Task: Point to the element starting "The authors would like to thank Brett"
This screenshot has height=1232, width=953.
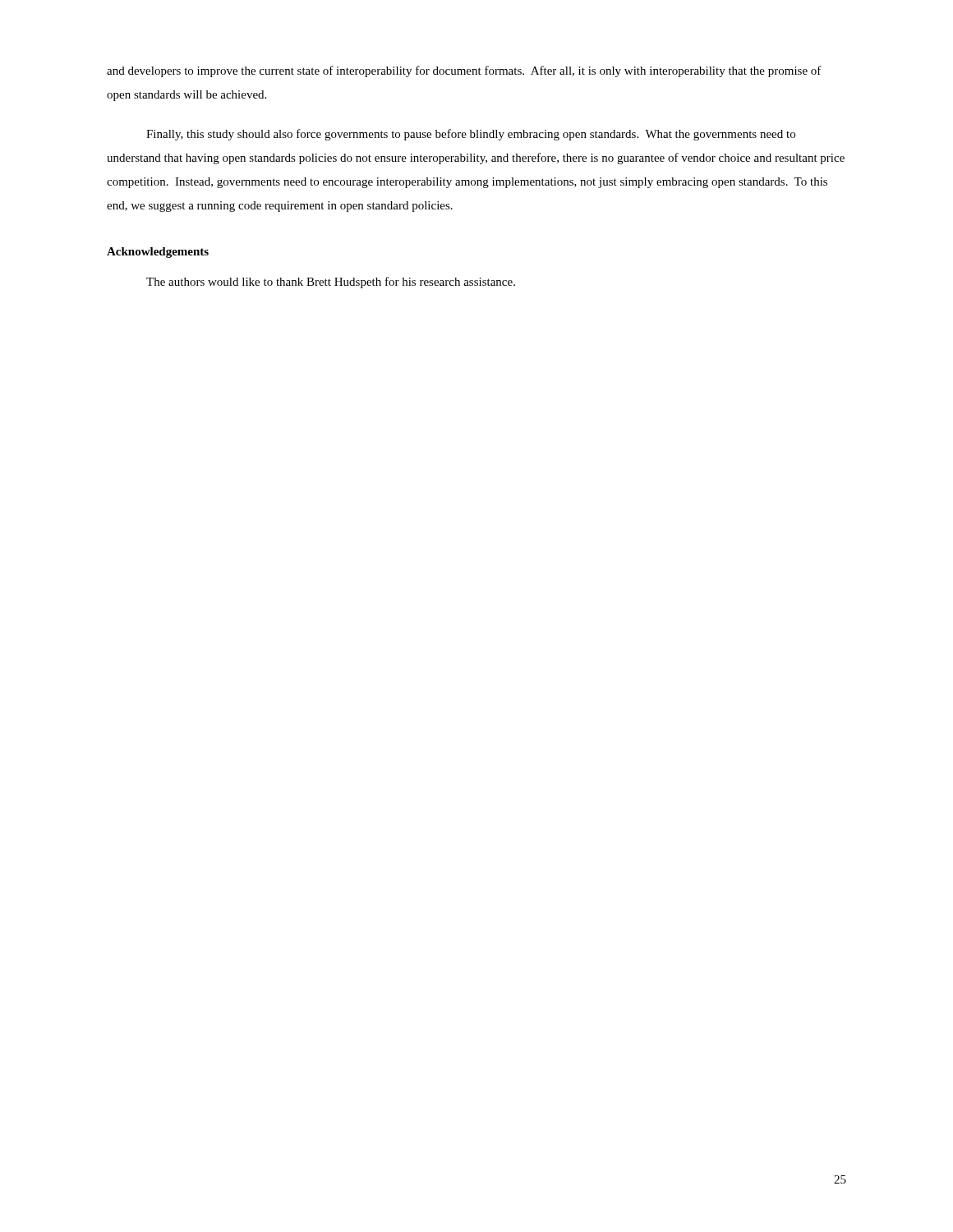Action: coord(331,282)
